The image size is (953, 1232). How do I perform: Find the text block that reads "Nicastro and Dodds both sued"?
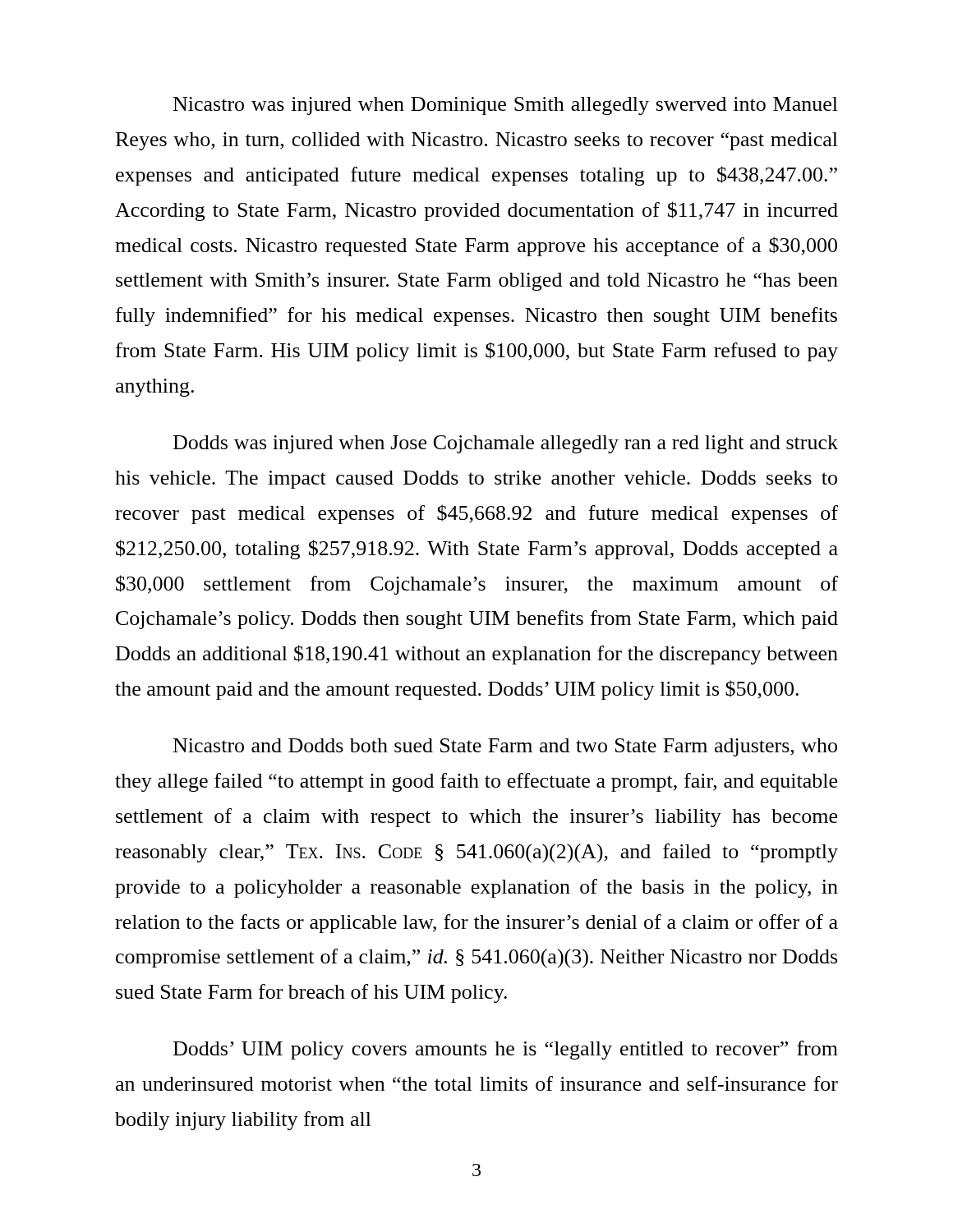click(x=505, y=747)
